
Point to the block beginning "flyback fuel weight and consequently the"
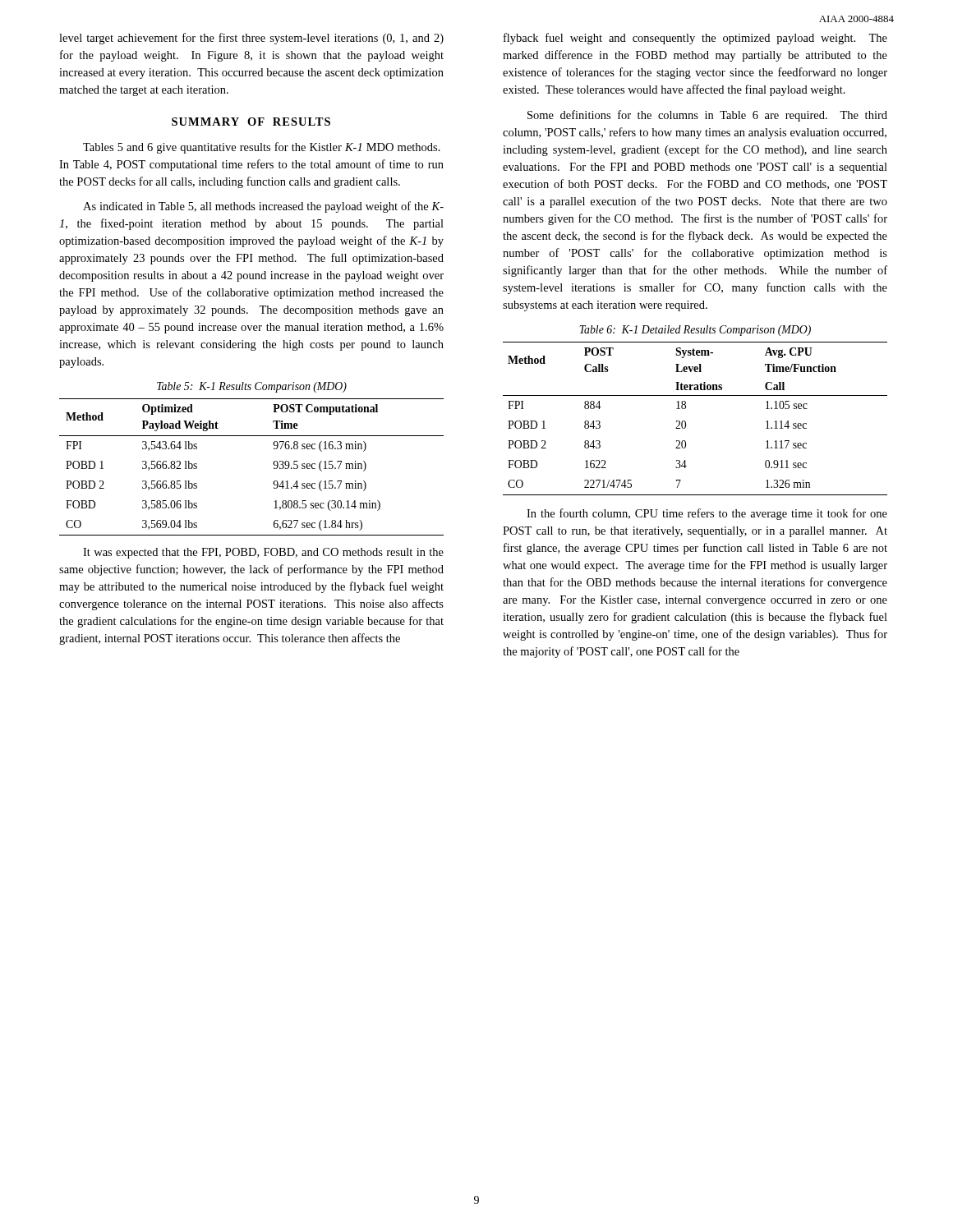tap(695, 64)
